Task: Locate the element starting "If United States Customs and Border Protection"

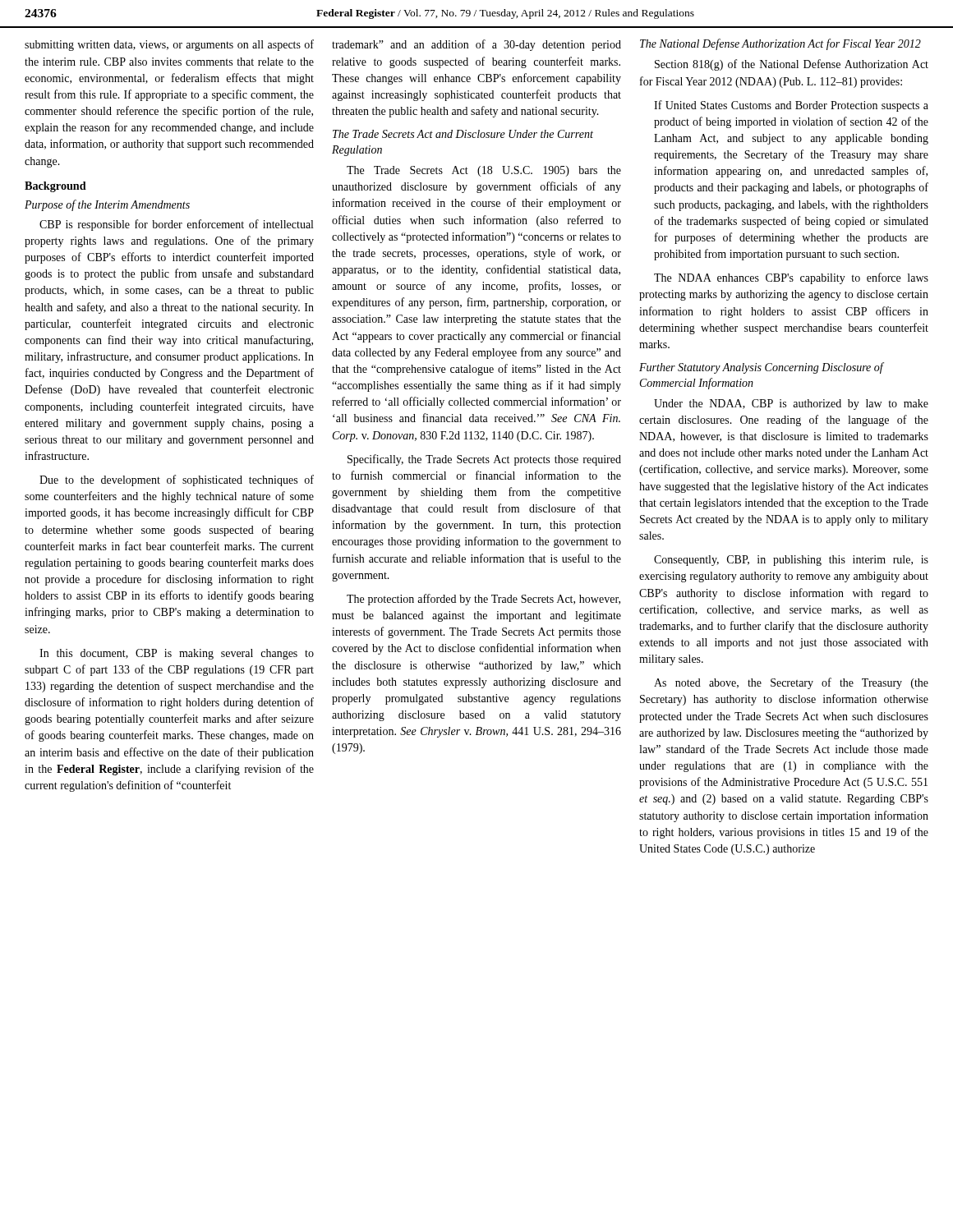Action: 791,180
